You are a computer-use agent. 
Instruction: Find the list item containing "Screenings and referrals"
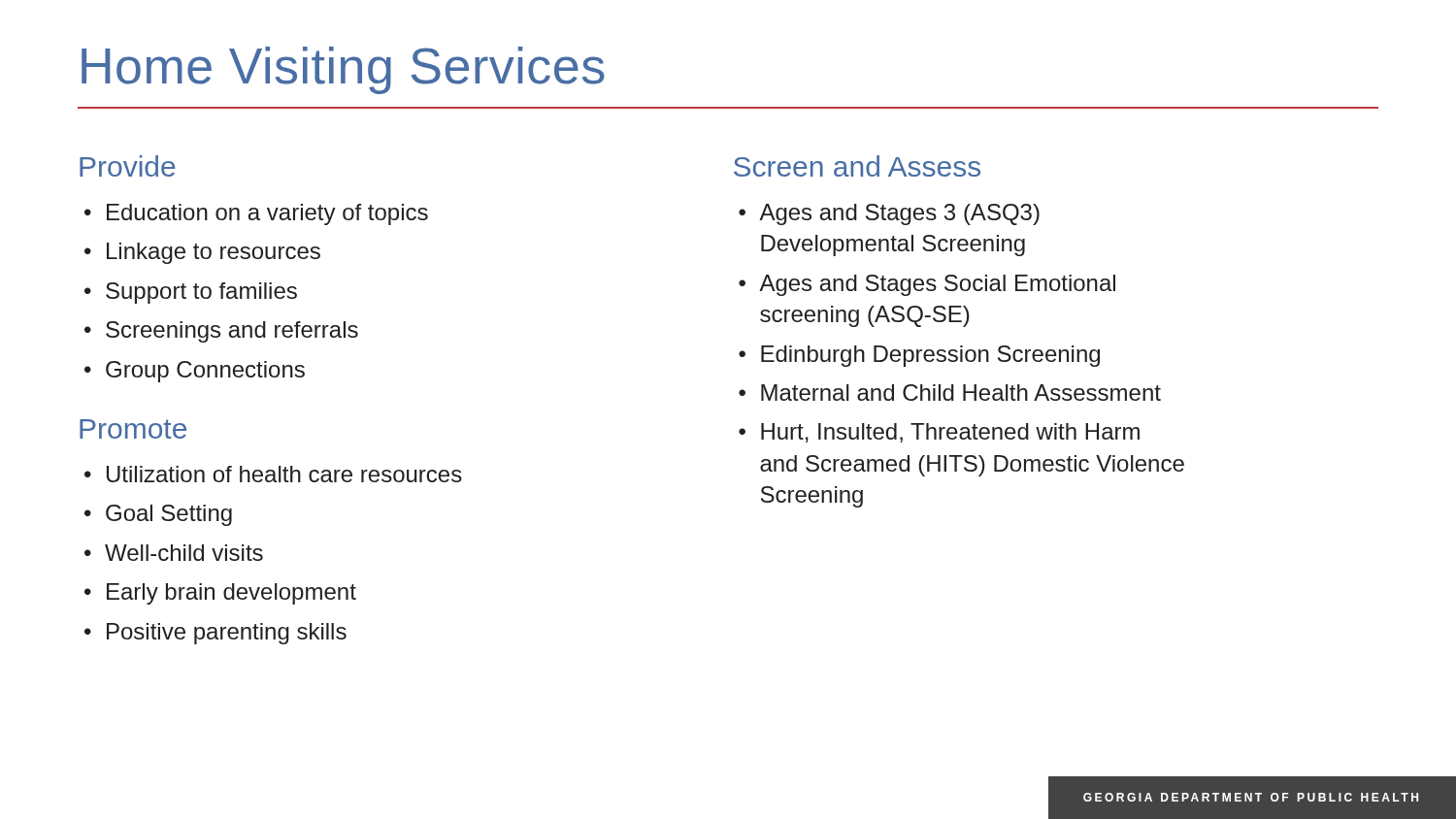[x=232, y=330]
